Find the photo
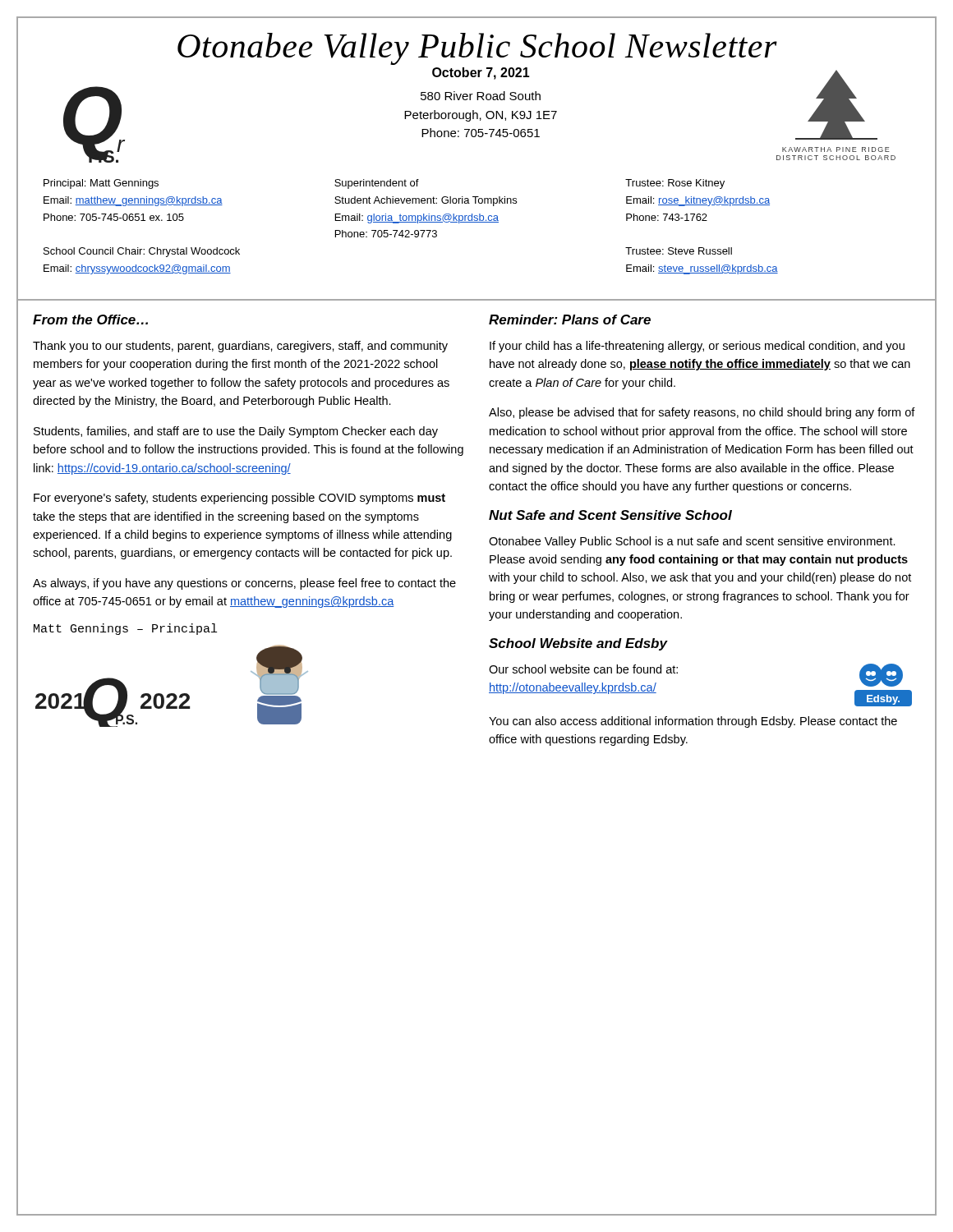This screenshot has height=1232, width=953. click(279, 687)
